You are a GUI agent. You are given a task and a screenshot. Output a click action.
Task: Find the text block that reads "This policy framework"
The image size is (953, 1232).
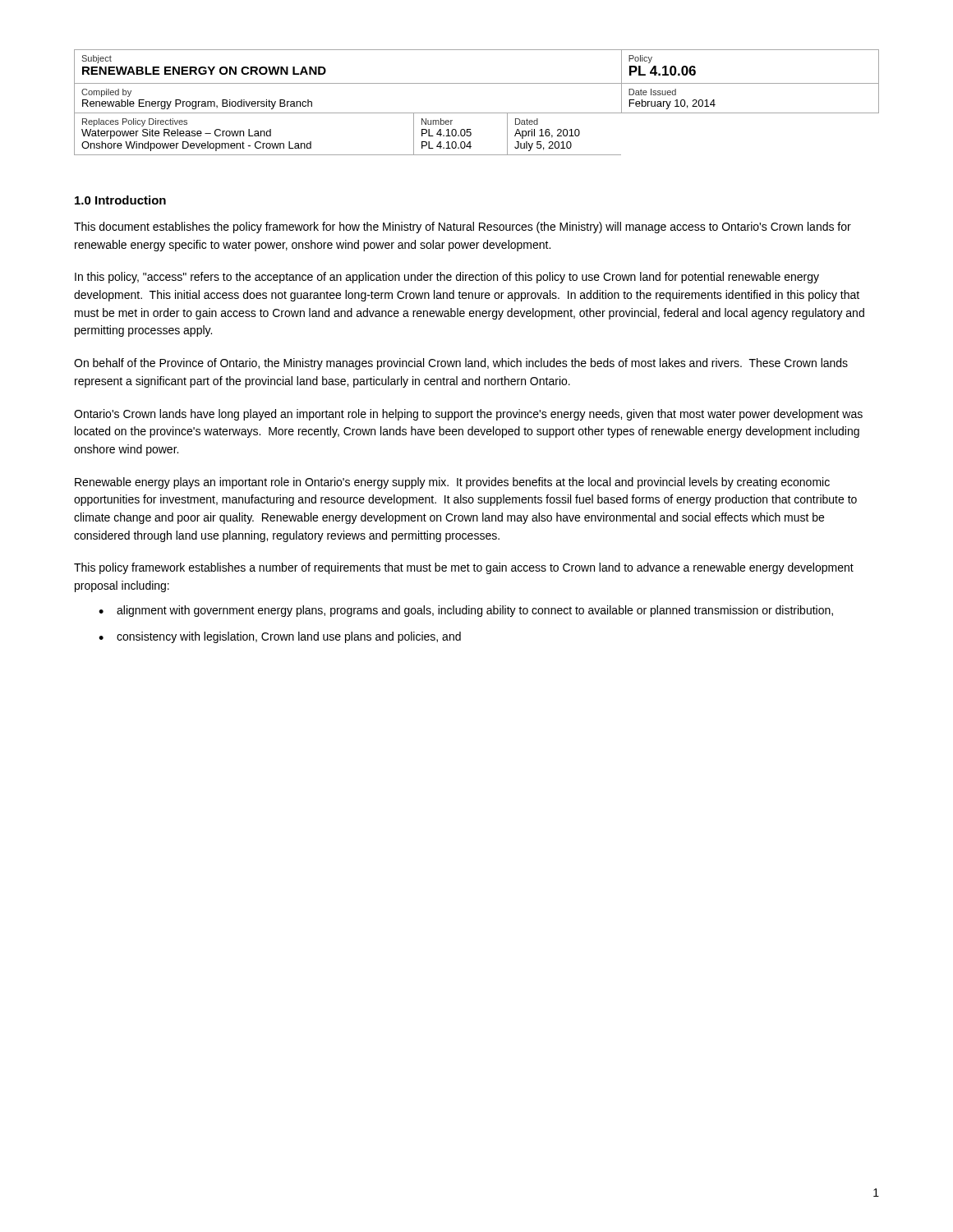pos(464,577)
